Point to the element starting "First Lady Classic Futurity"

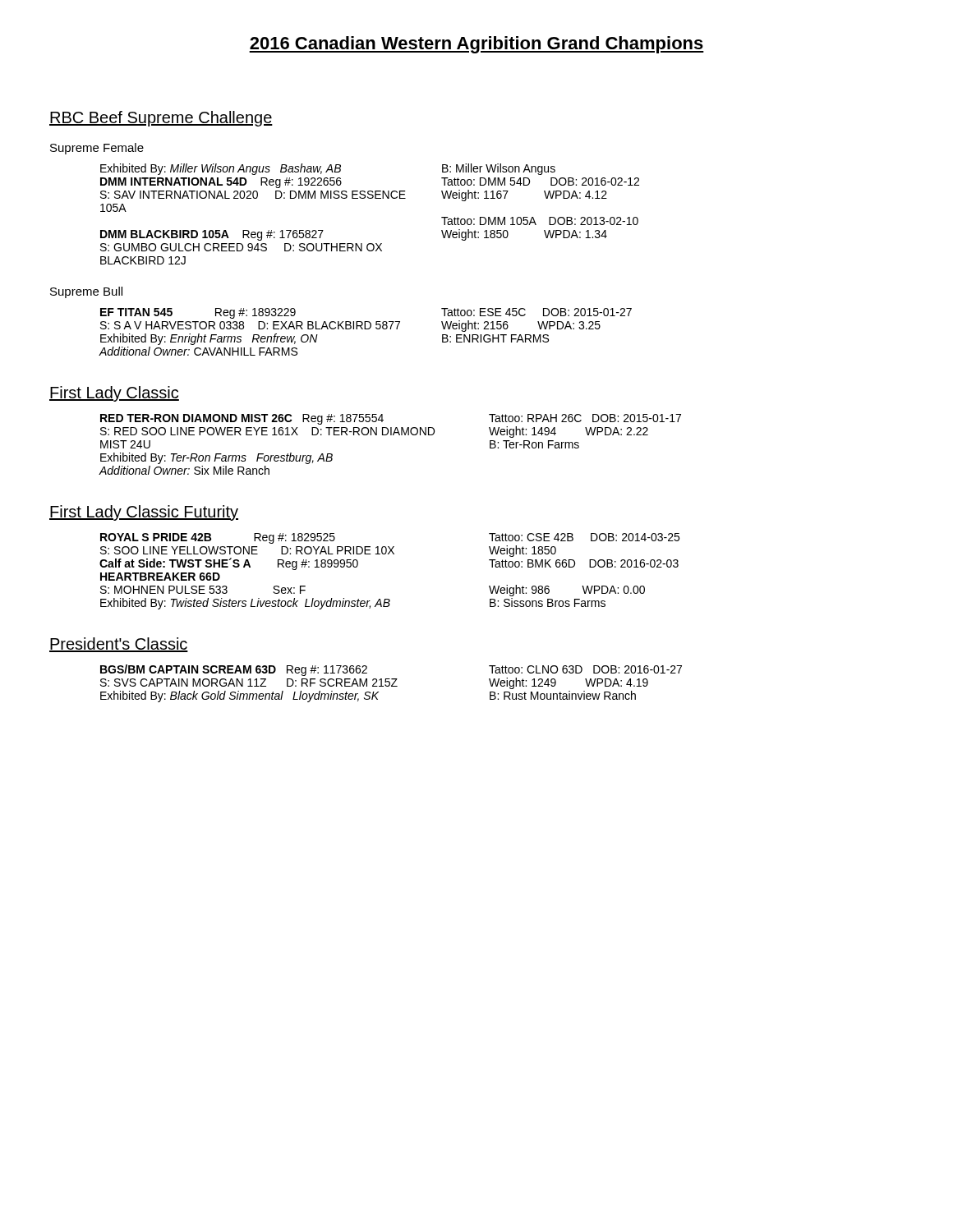point(144,512)
